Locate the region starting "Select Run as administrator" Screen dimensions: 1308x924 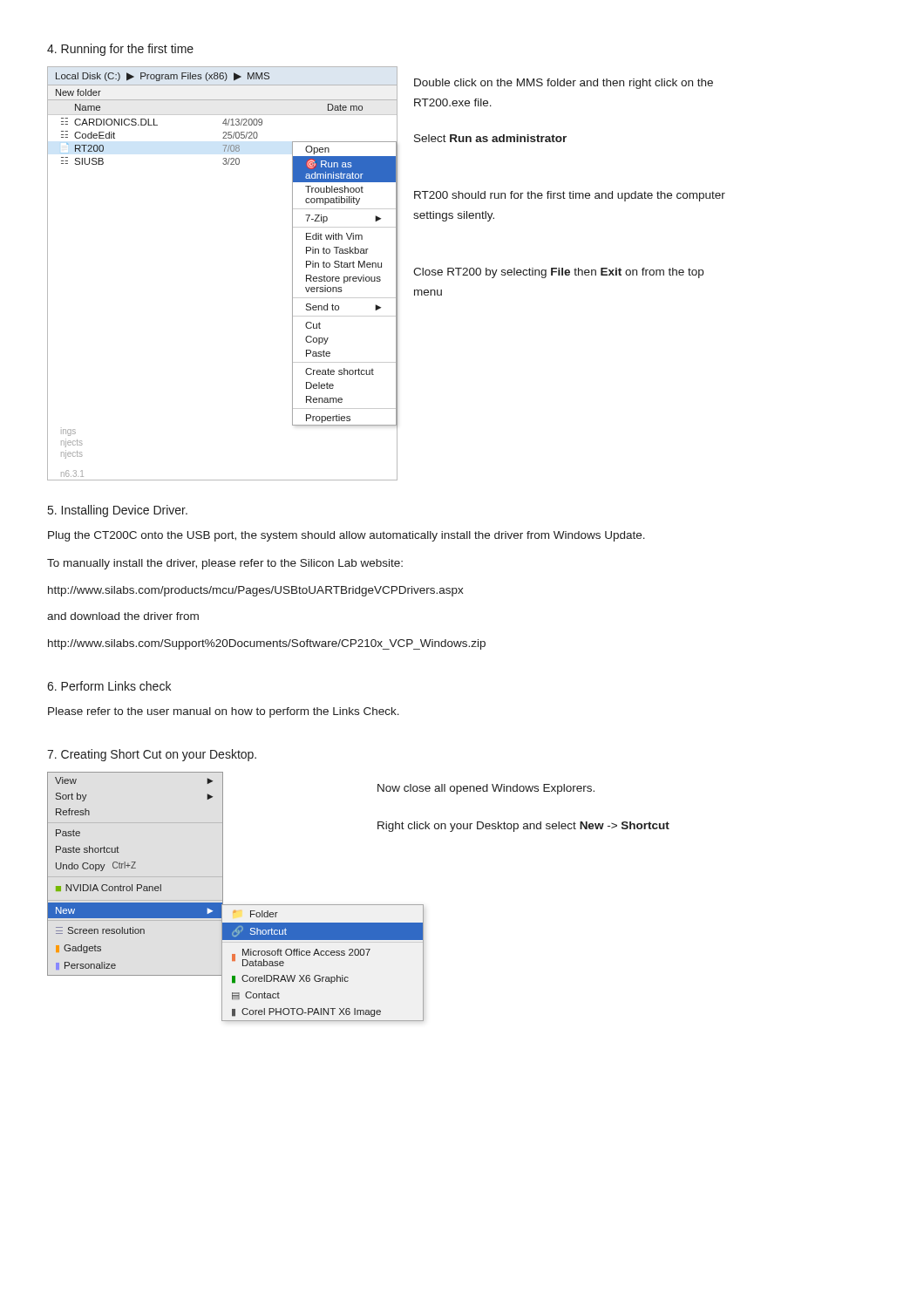(x=490, y=138)
